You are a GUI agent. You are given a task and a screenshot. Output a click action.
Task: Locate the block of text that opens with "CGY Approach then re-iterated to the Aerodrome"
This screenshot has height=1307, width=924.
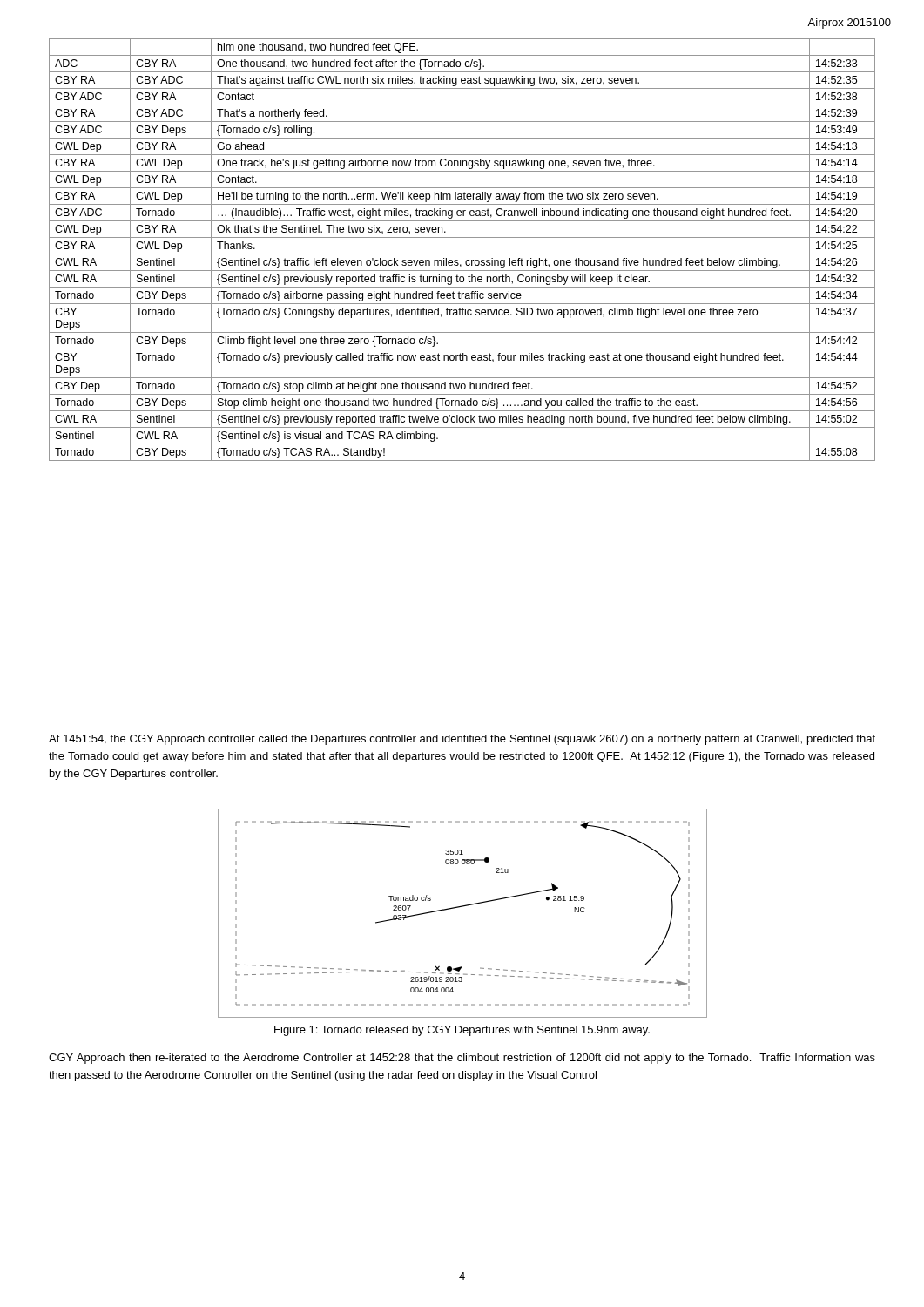(x=462, y=1066)
